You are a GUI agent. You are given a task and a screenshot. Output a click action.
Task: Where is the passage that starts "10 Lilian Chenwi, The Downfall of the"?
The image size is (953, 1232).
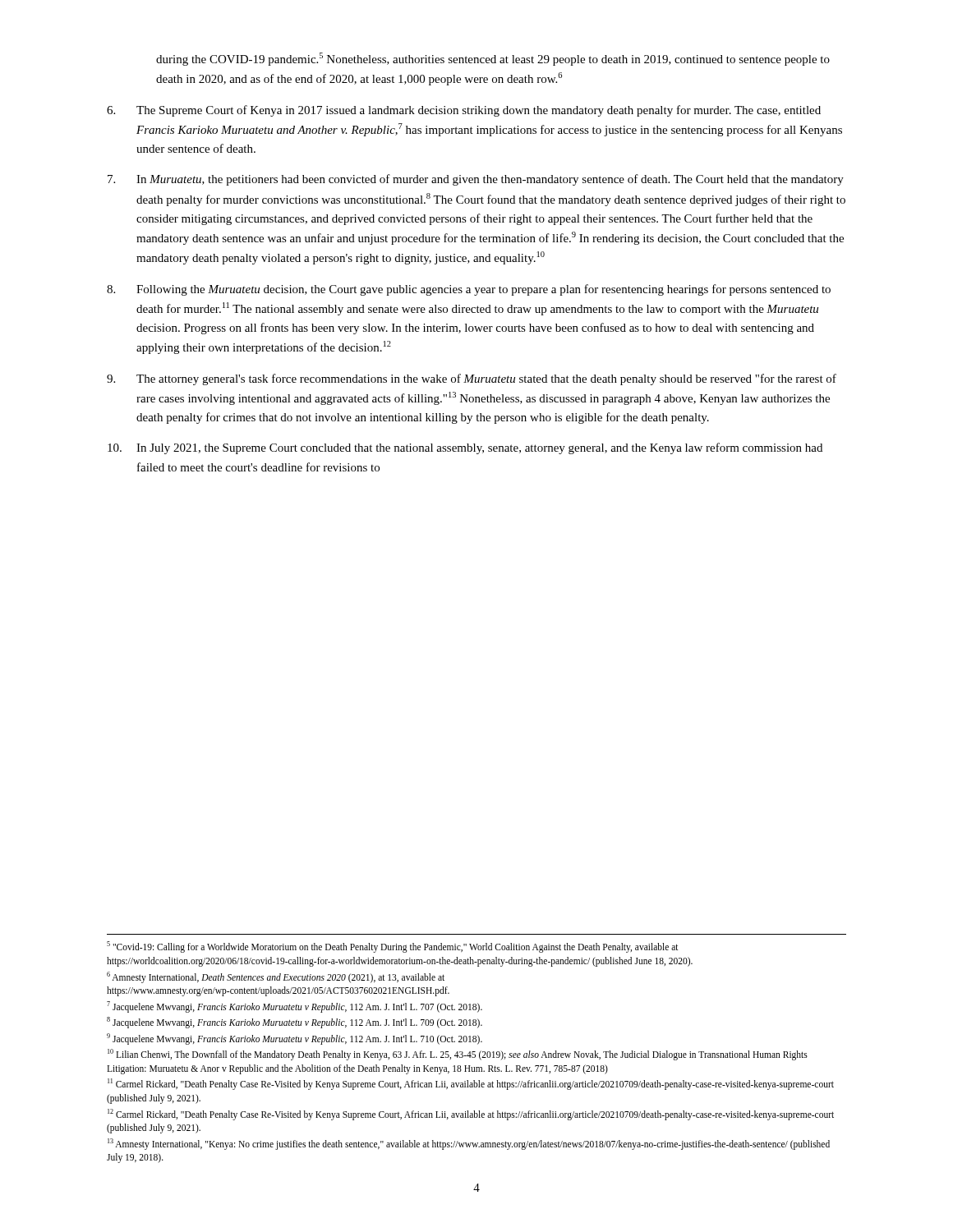pyautogui.click(x=457, y=1061)
